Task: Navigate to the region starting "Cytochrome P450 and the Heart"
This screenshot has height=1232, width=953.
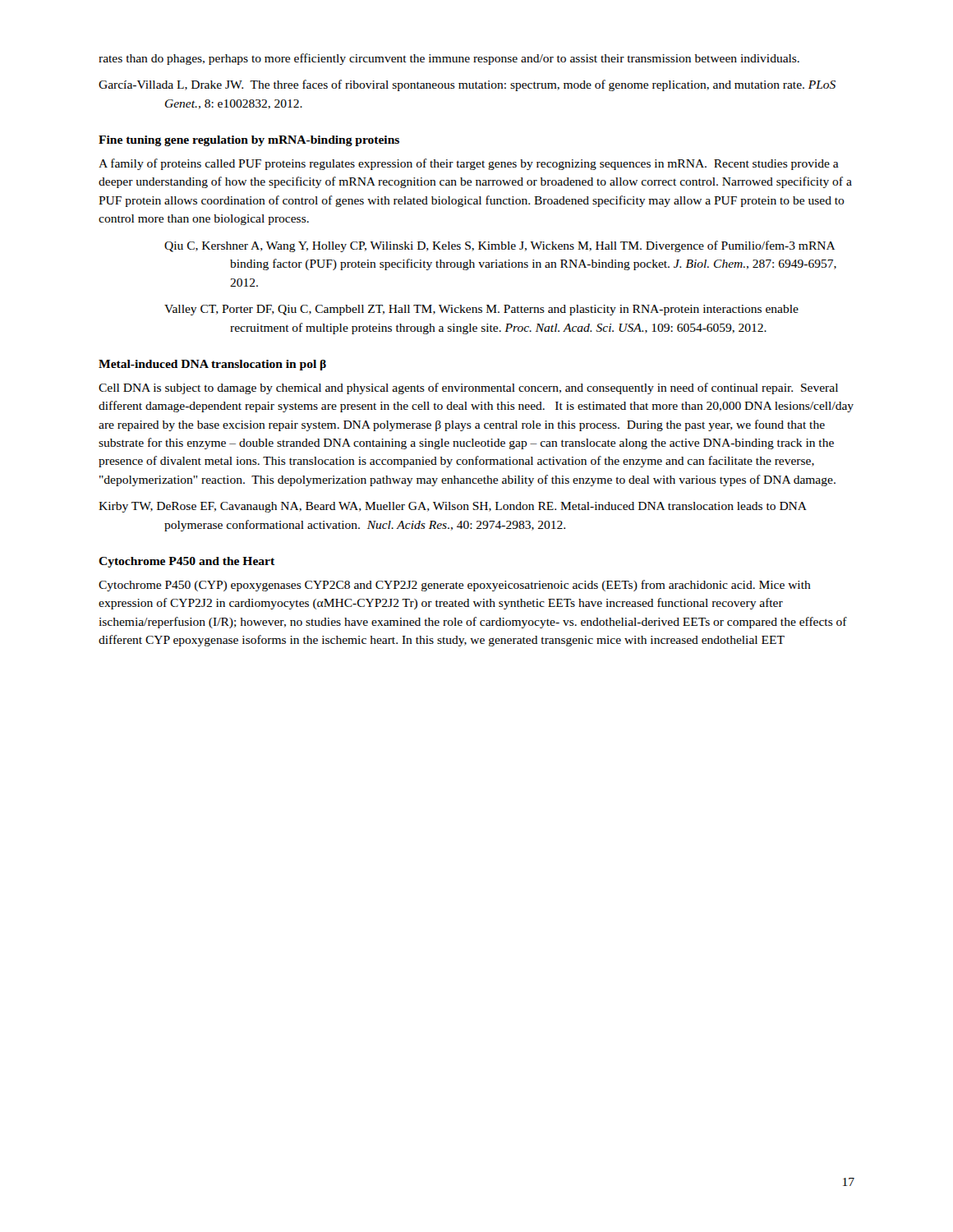Action: 187,561
